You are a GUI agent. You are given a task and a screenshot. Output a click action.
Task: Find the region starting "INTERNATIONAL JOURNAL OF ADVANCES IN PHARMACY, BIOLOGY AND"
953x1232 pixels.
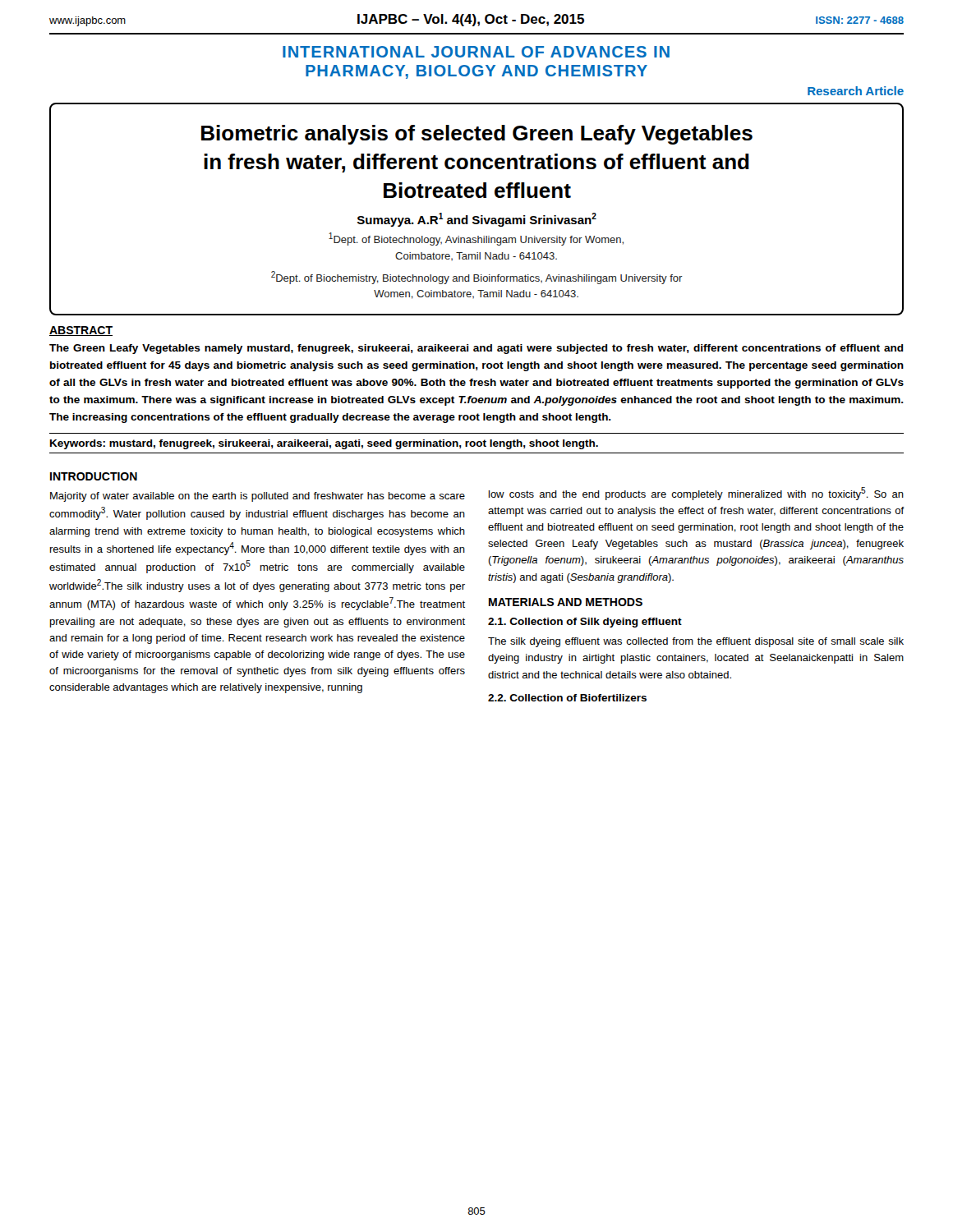476,62
